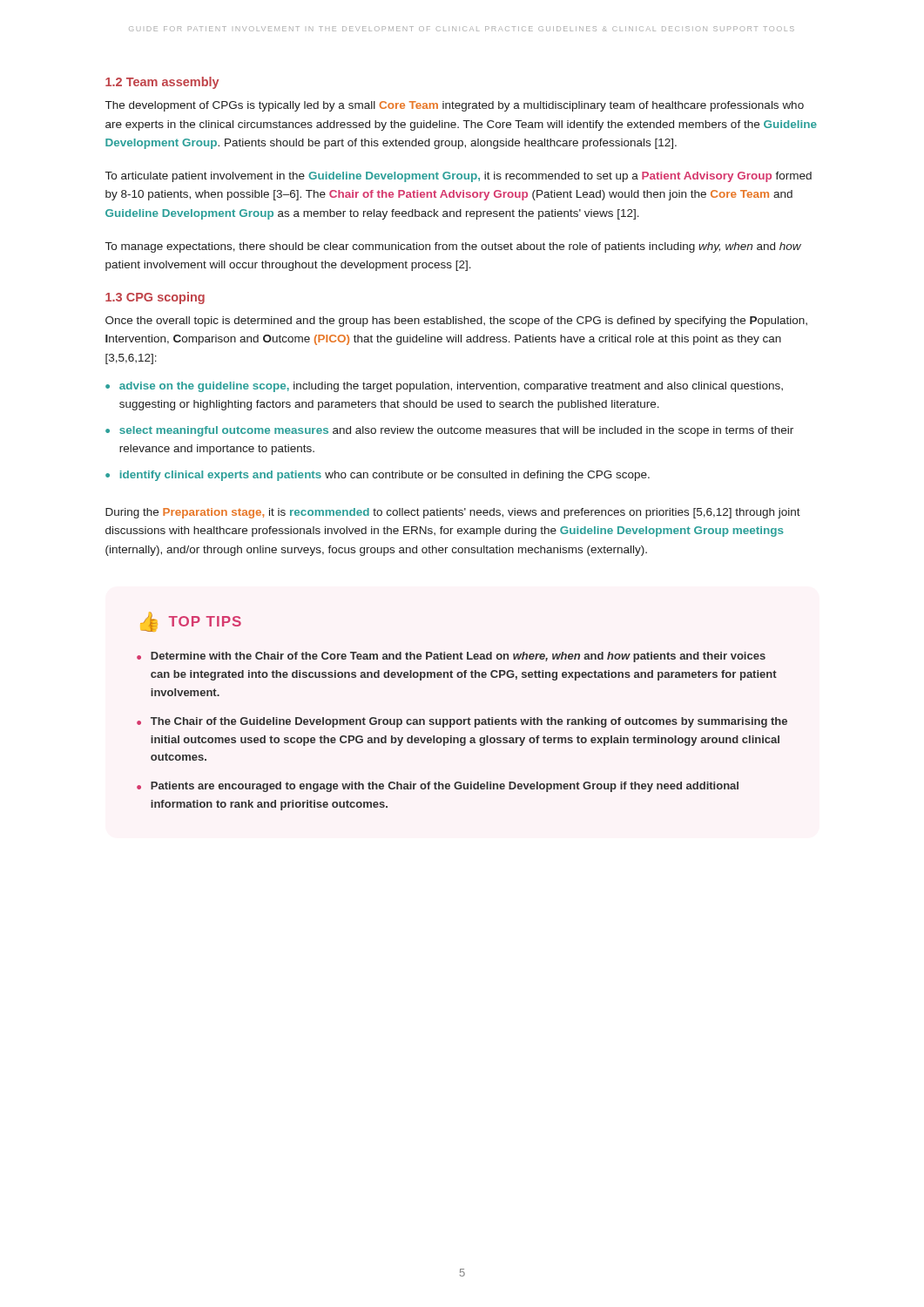Find the section header that says "1.3 CPG scoping"
This screenshot has width=924, height=1307.
coord(155,297)
